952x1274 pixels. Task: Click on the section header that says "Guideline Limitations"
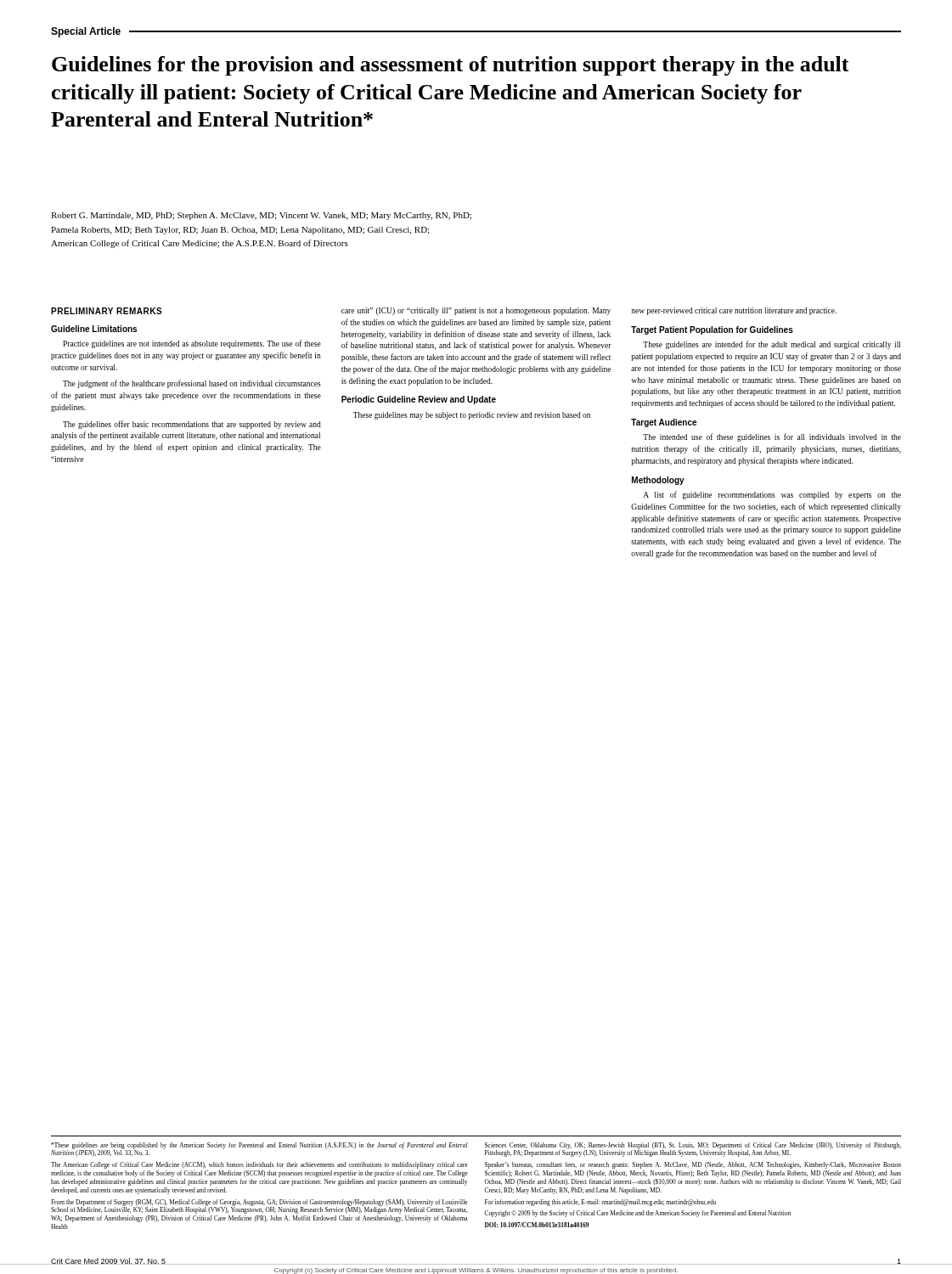(94, 329)
